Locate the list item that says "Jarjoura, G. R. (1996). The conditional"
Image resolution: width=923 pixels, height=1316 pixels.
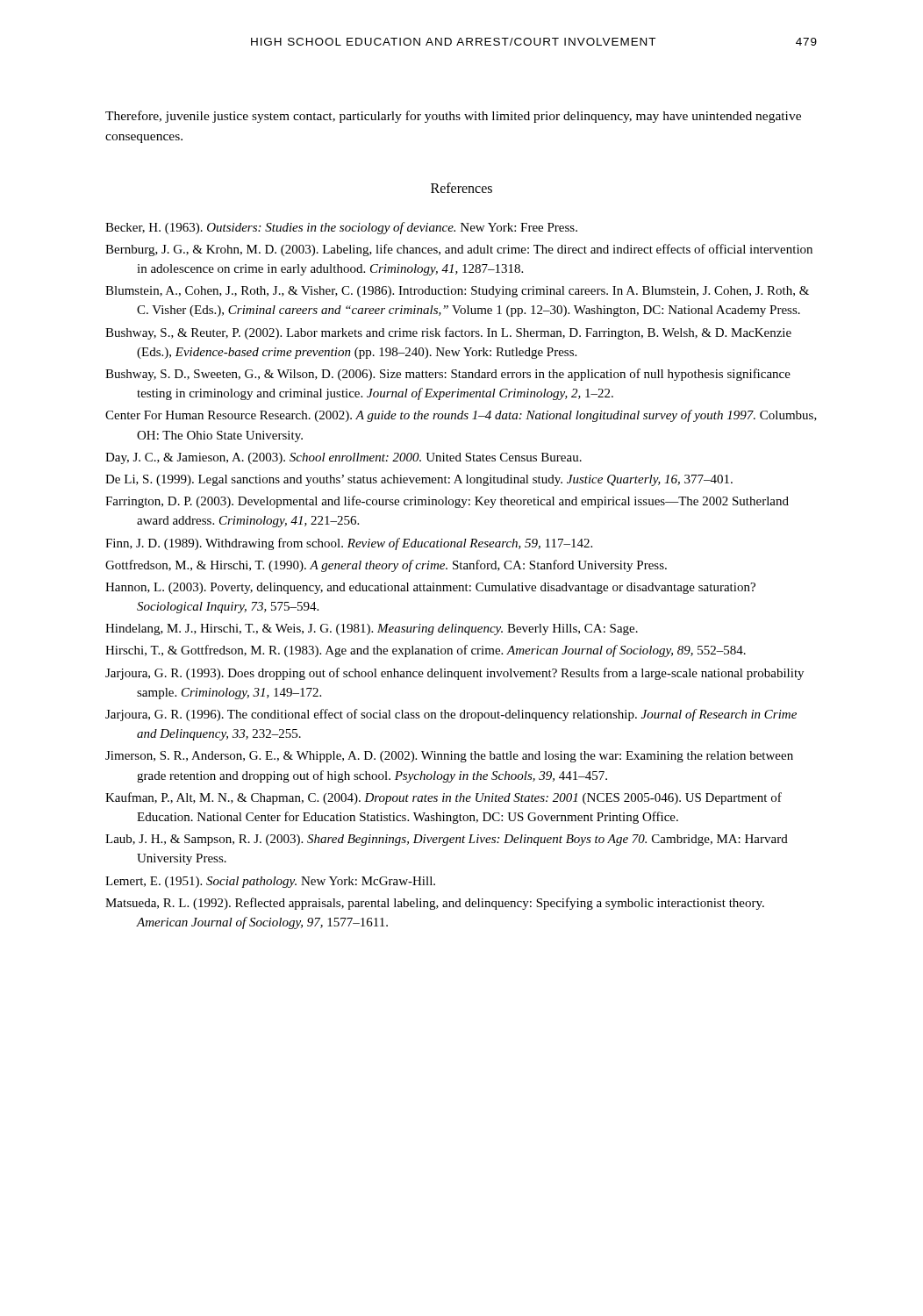(451, 724)
